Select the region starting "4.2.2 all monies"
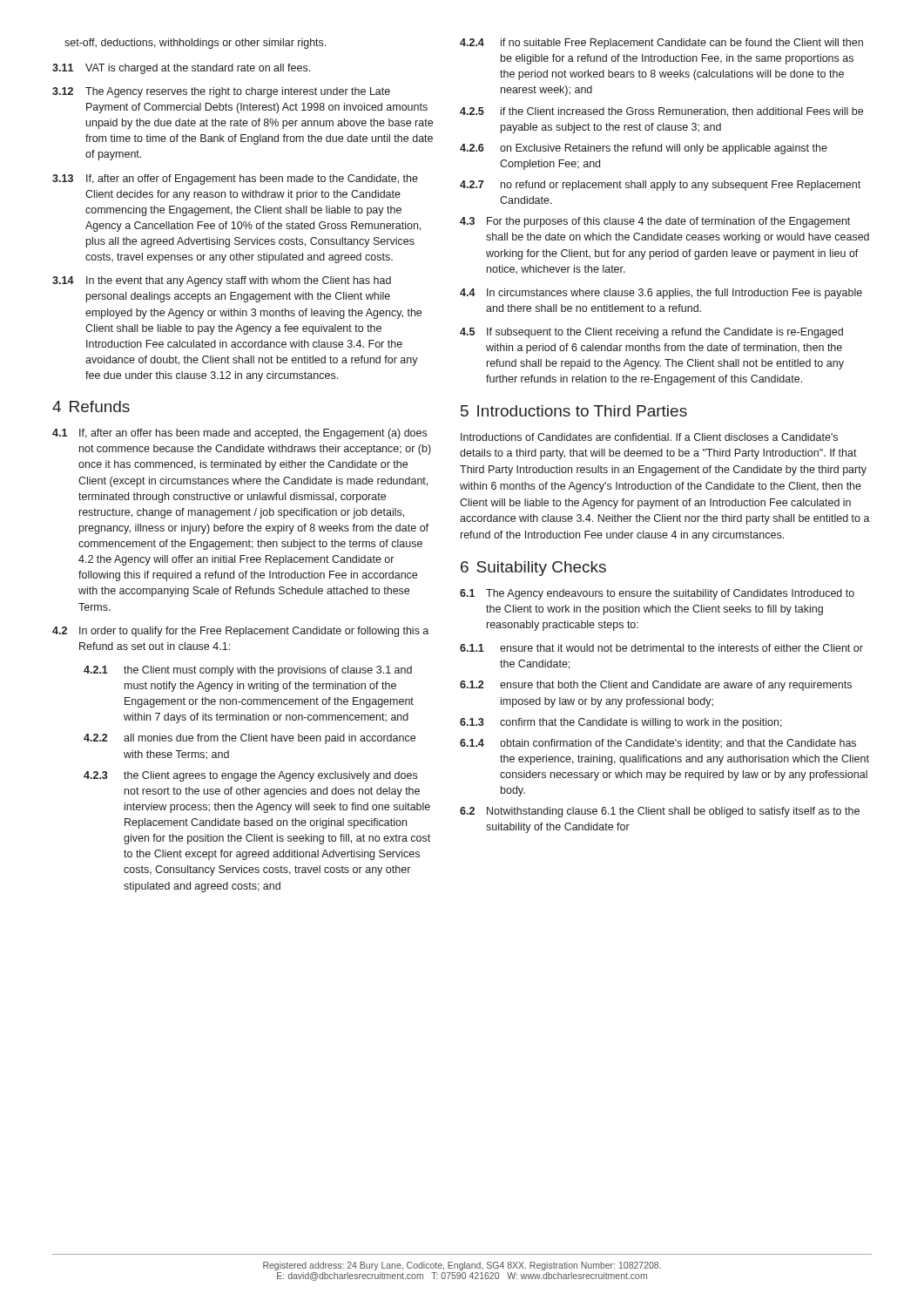Viewport: 924px width, 1307px height. pyautogui.click(x=252, y=746)
